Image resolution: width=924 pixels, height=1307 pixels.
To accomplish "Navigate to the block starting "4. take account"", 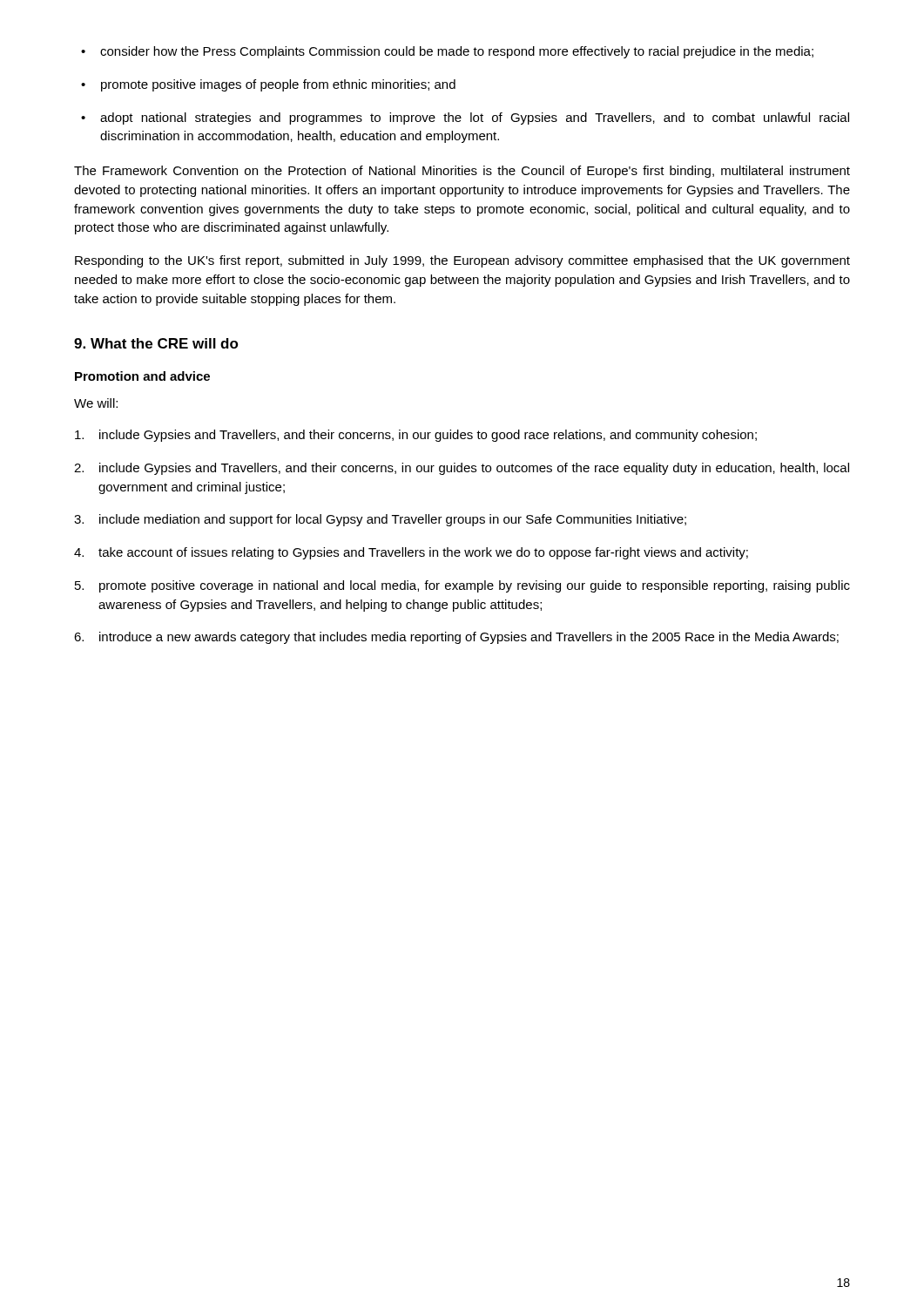I will [462, 552].
